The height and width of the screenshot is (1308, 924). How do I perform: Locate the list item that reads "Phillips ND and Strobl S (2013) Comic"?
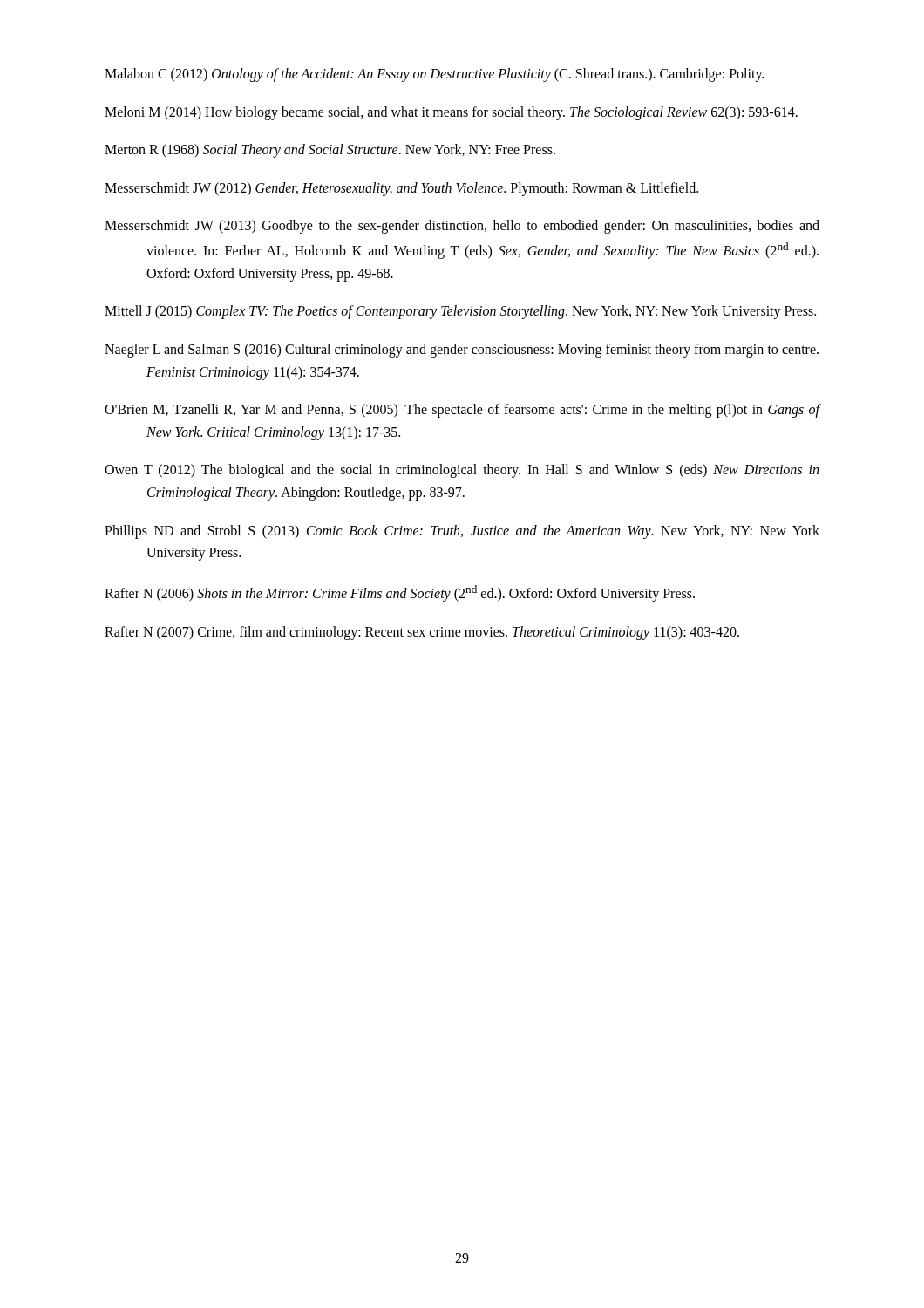coord(462,542)
